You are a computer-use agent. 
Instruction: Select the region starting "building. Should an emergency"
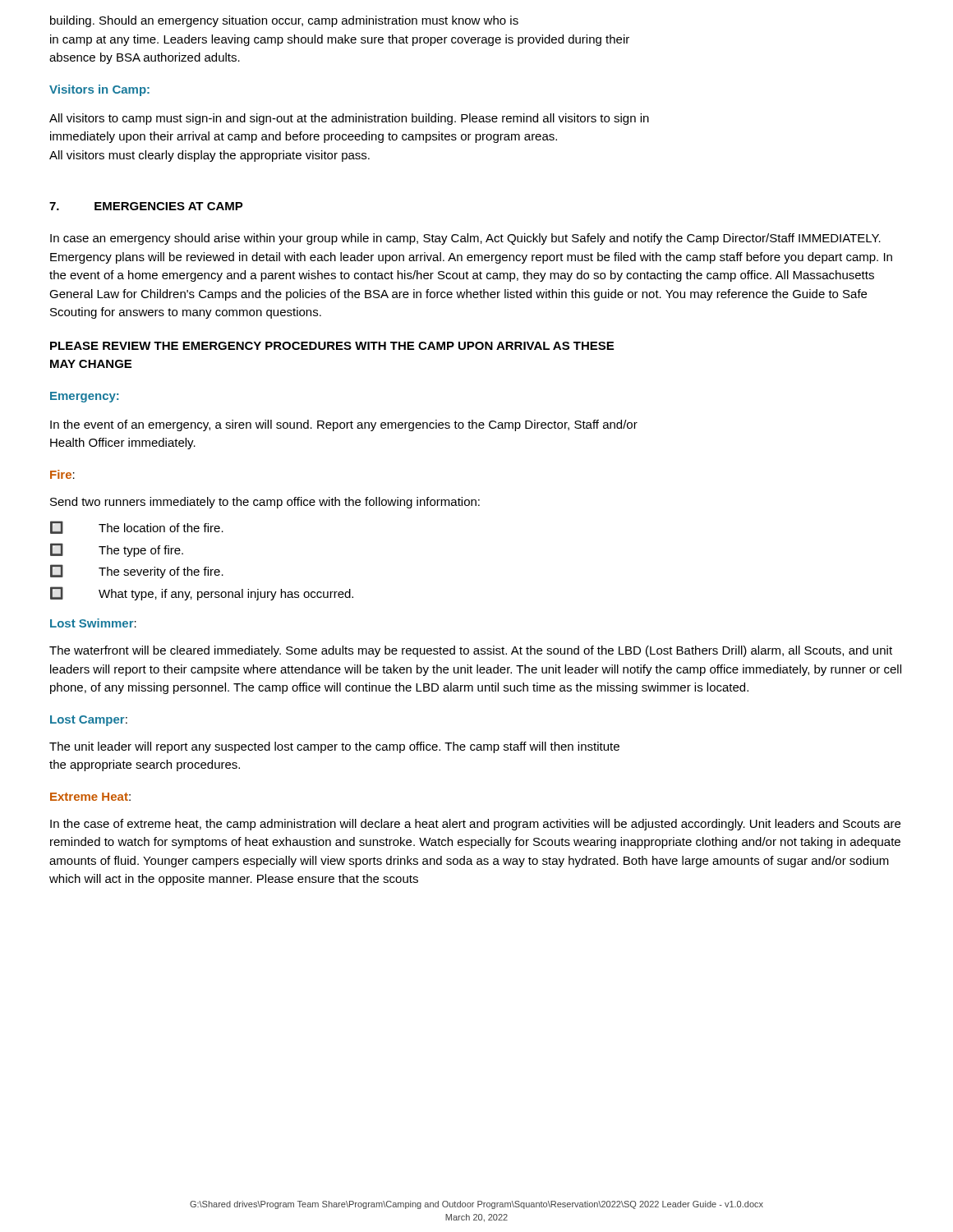click(x=339, y=39)
